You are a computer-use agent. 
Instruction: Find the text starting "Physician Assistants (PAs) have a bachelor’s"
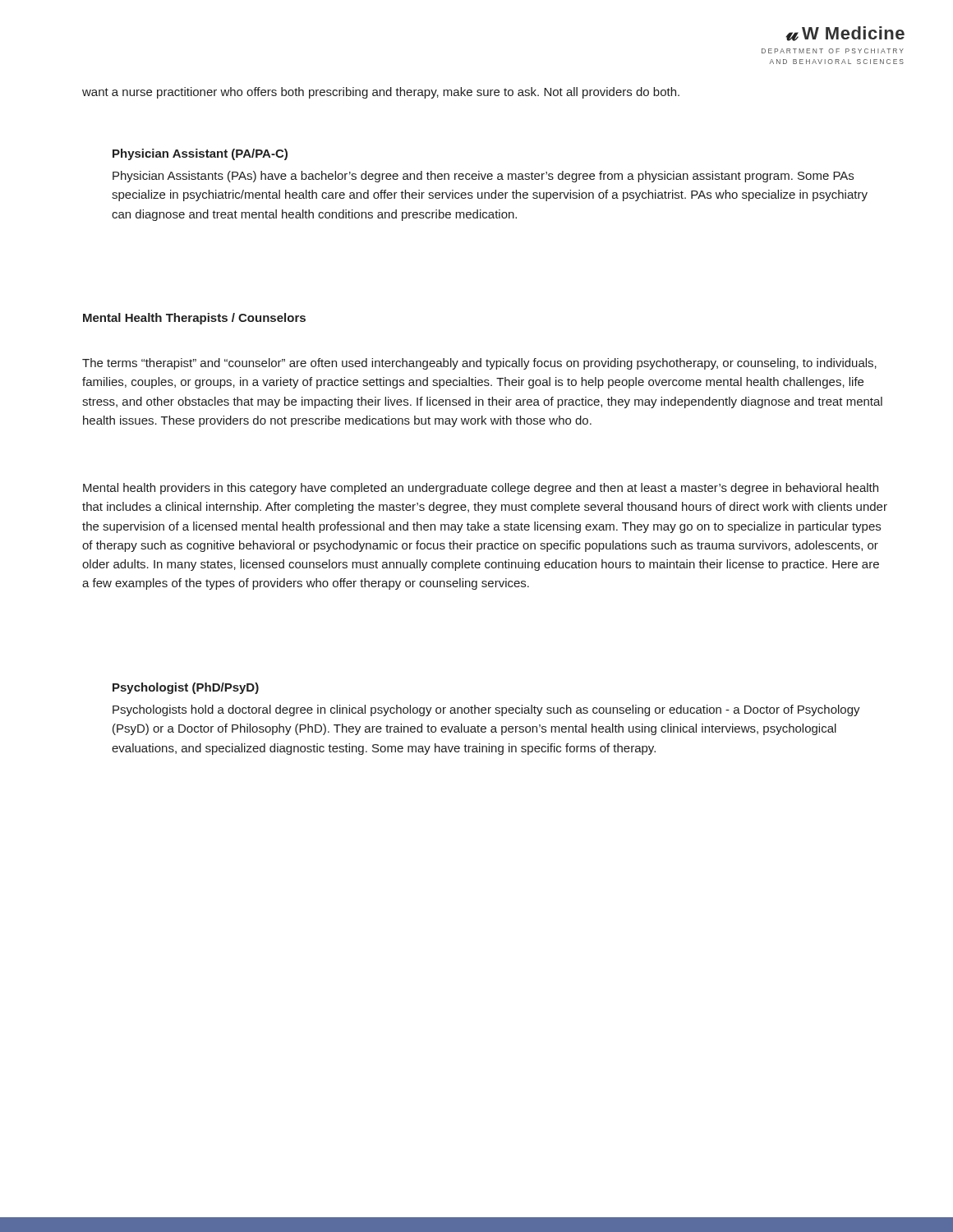(490, 194)
